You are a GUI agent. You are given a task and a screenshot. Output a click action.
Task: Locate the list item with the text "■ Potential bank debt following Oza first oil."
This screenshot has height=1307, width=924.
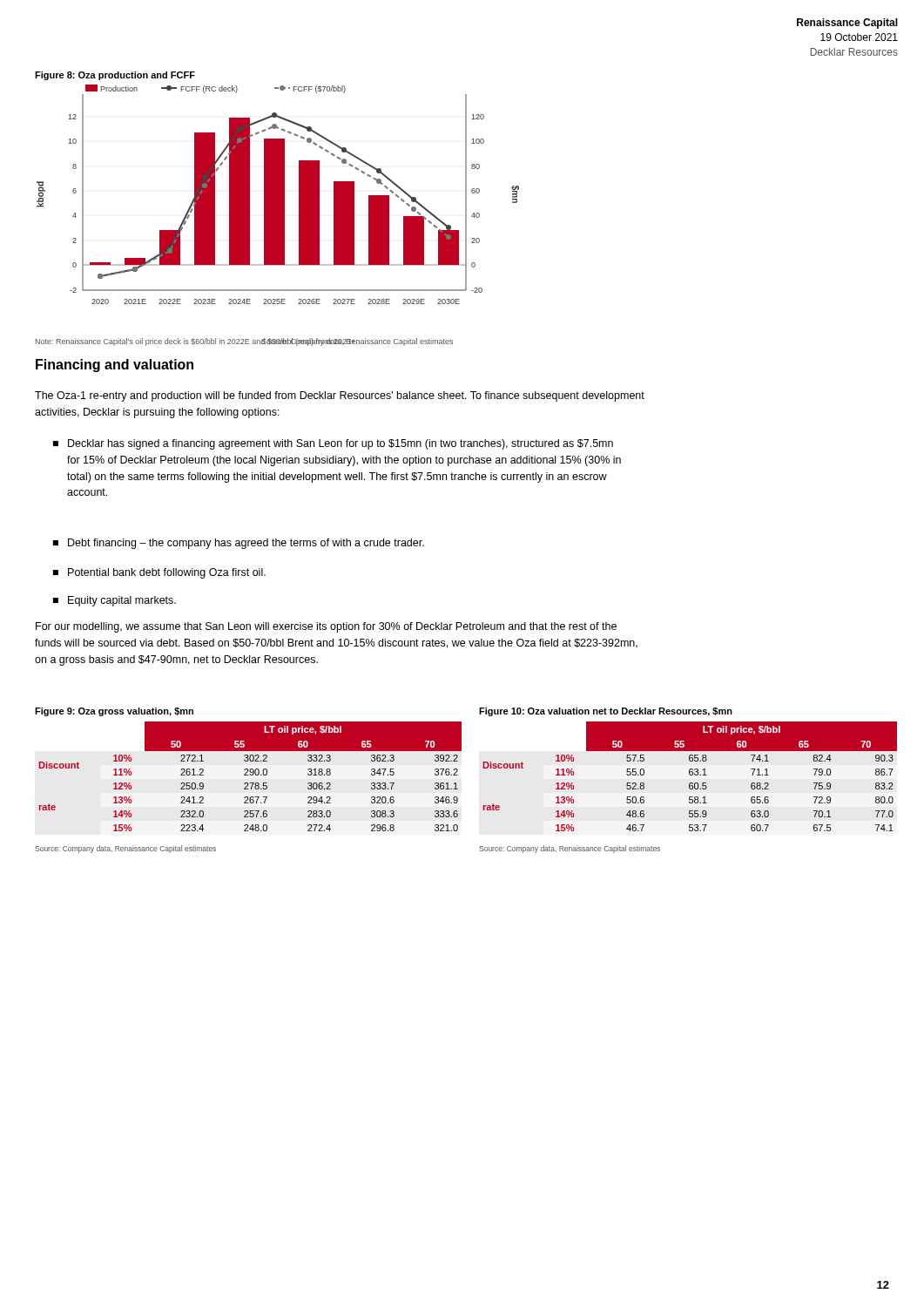[x=159, y=573]
